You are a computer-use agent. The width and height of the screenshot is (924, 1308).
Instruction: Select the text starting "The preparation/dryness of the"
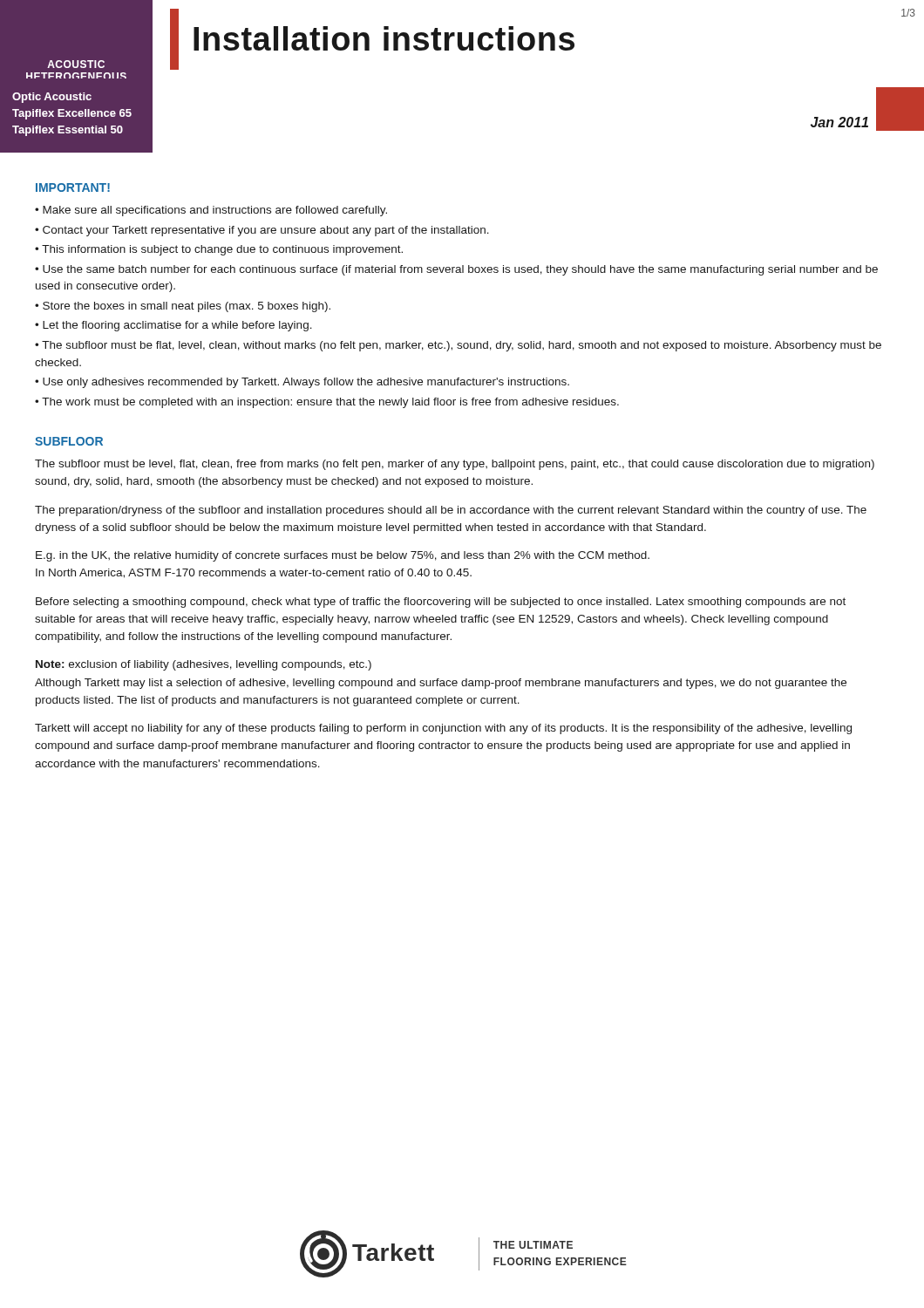click(x=451, y=518)
